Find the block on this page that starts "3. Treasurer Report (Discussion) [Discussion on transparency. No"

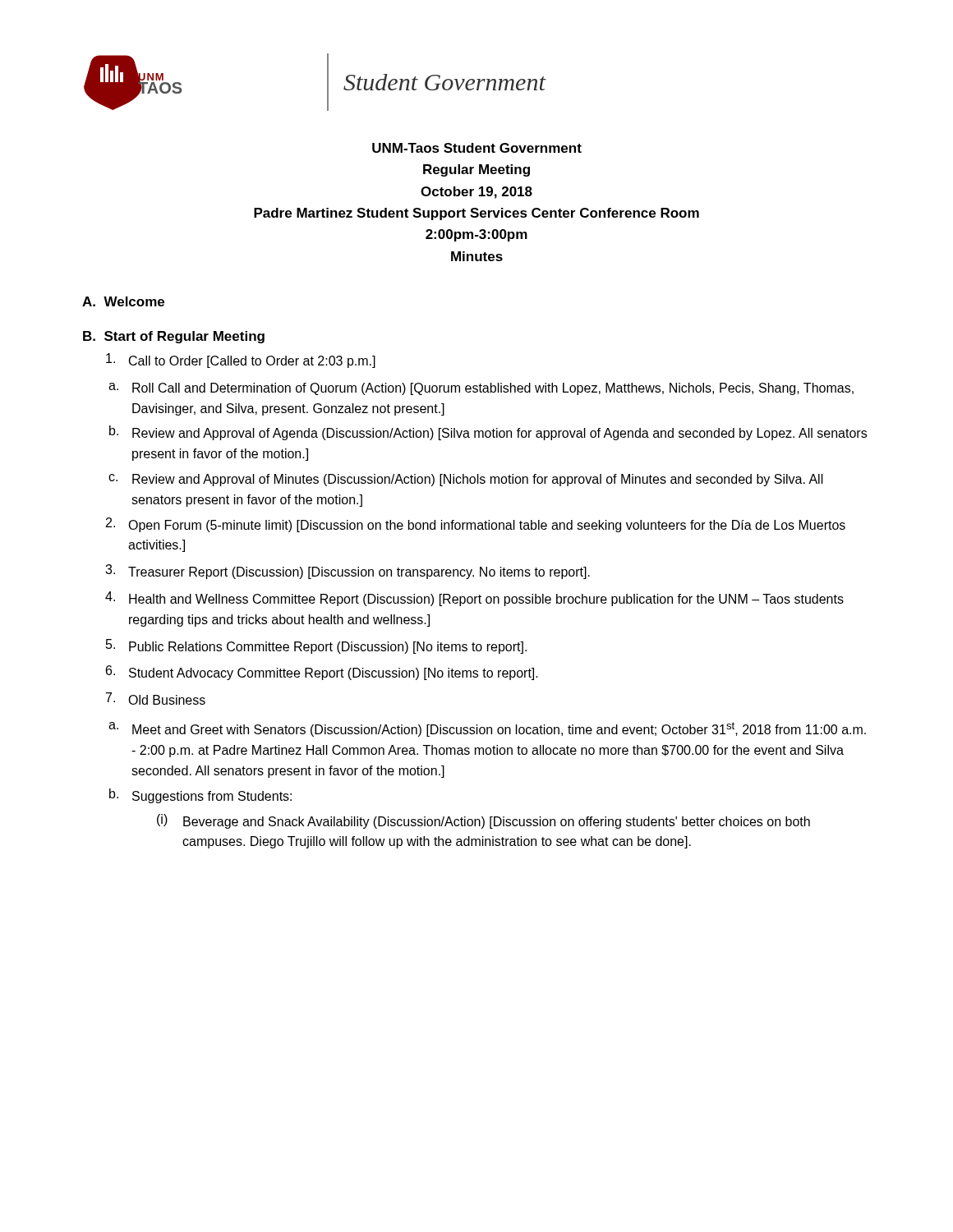point(488,573)
